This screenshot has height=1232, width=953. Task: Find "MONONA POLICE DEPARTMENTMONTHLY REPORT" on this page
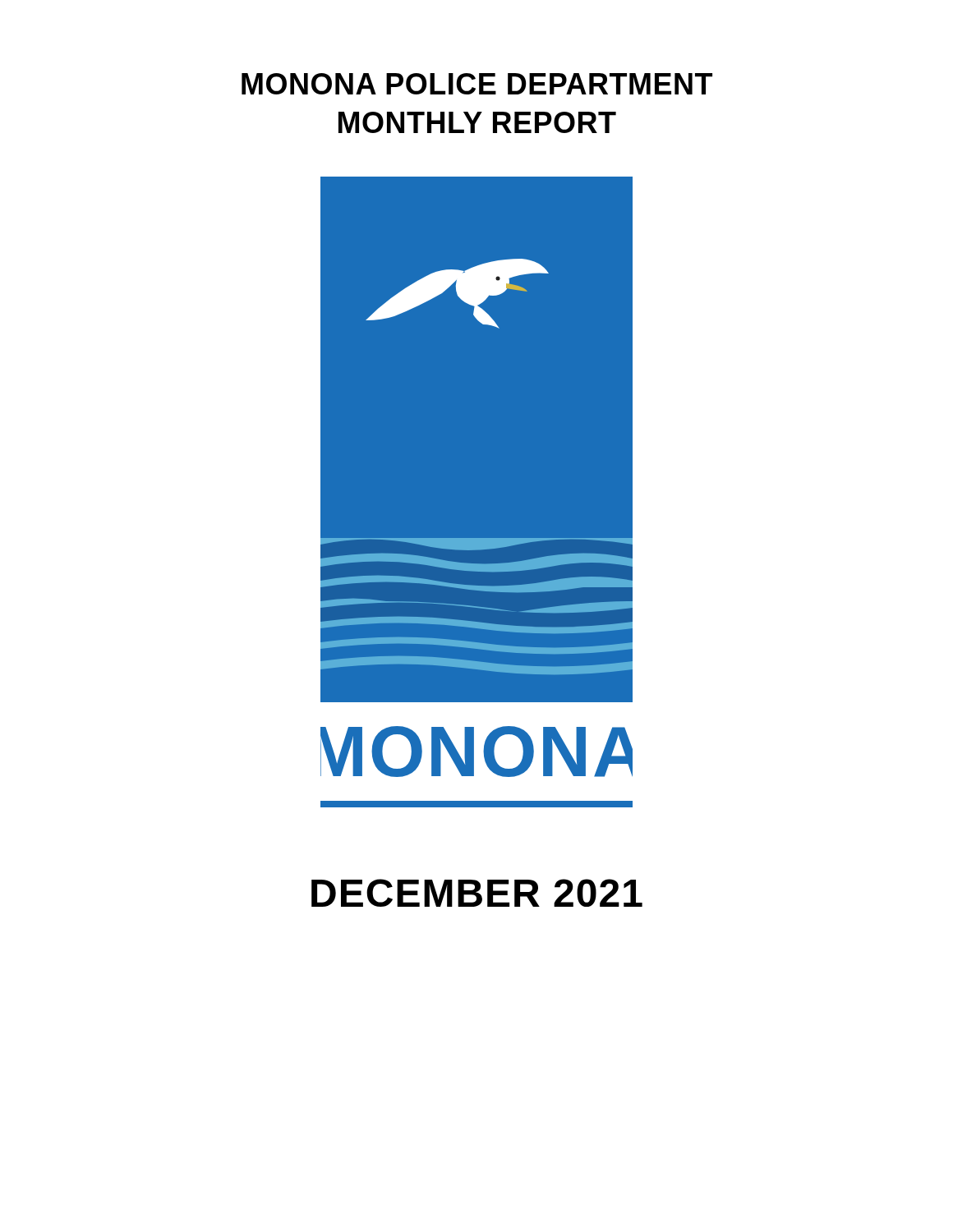(x=476, y=104)
